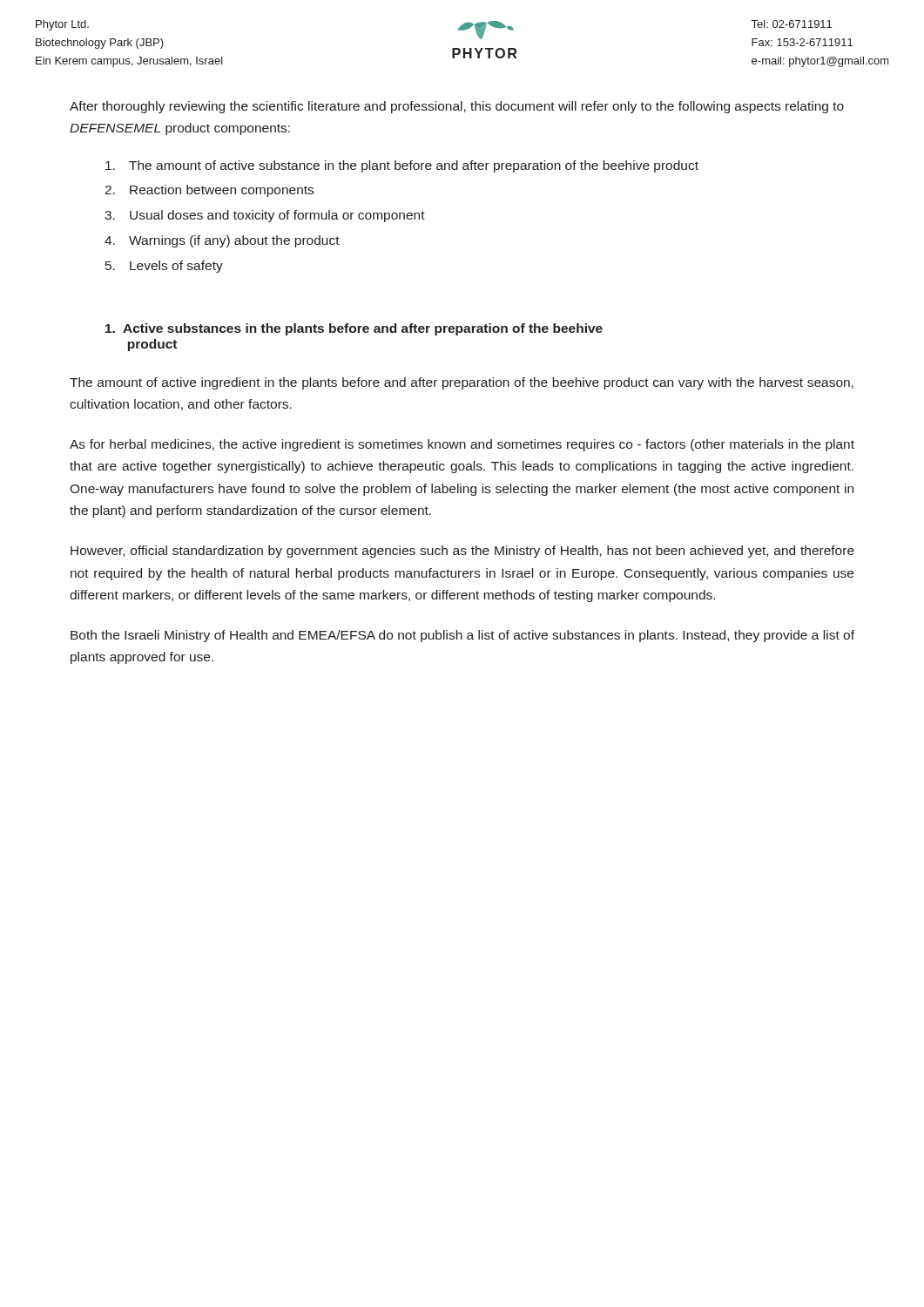Point to the section header beginning "1. Active substances in"

coord(354,336)
